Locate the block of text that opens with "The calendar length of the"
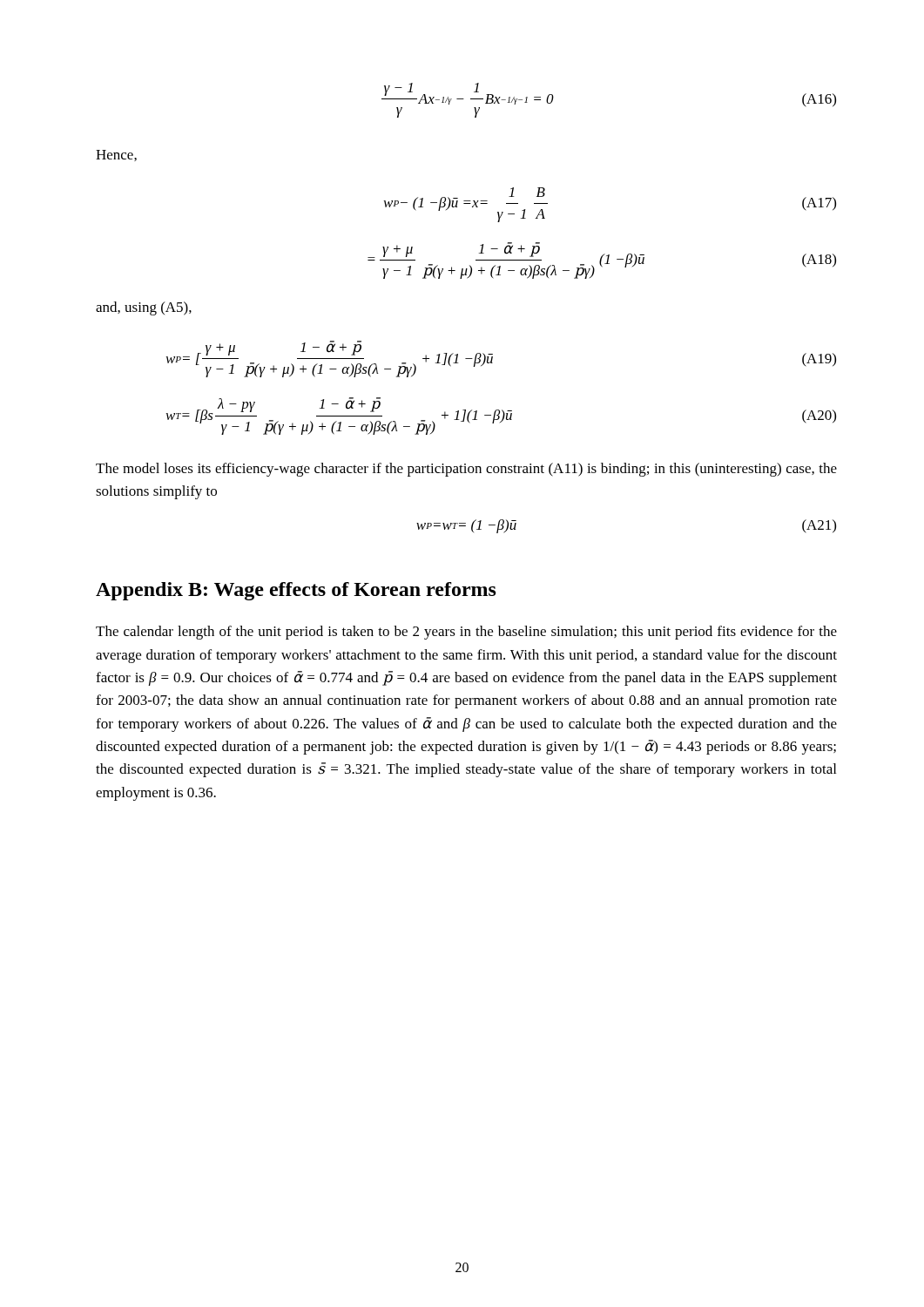 (466, 712)
